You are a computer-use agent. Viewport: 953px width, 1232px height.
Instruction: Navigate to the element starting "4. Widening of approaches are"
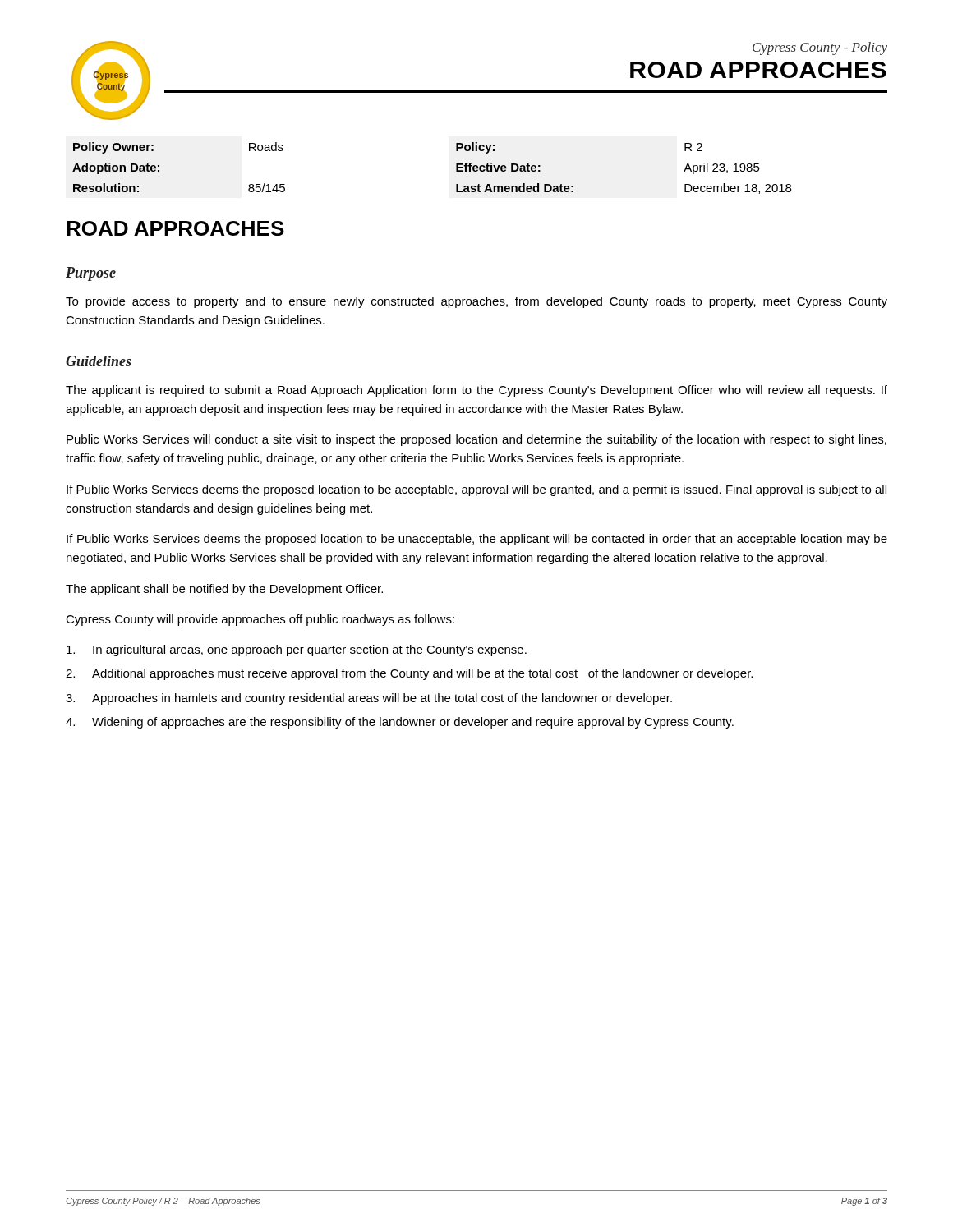click(476, 721)
